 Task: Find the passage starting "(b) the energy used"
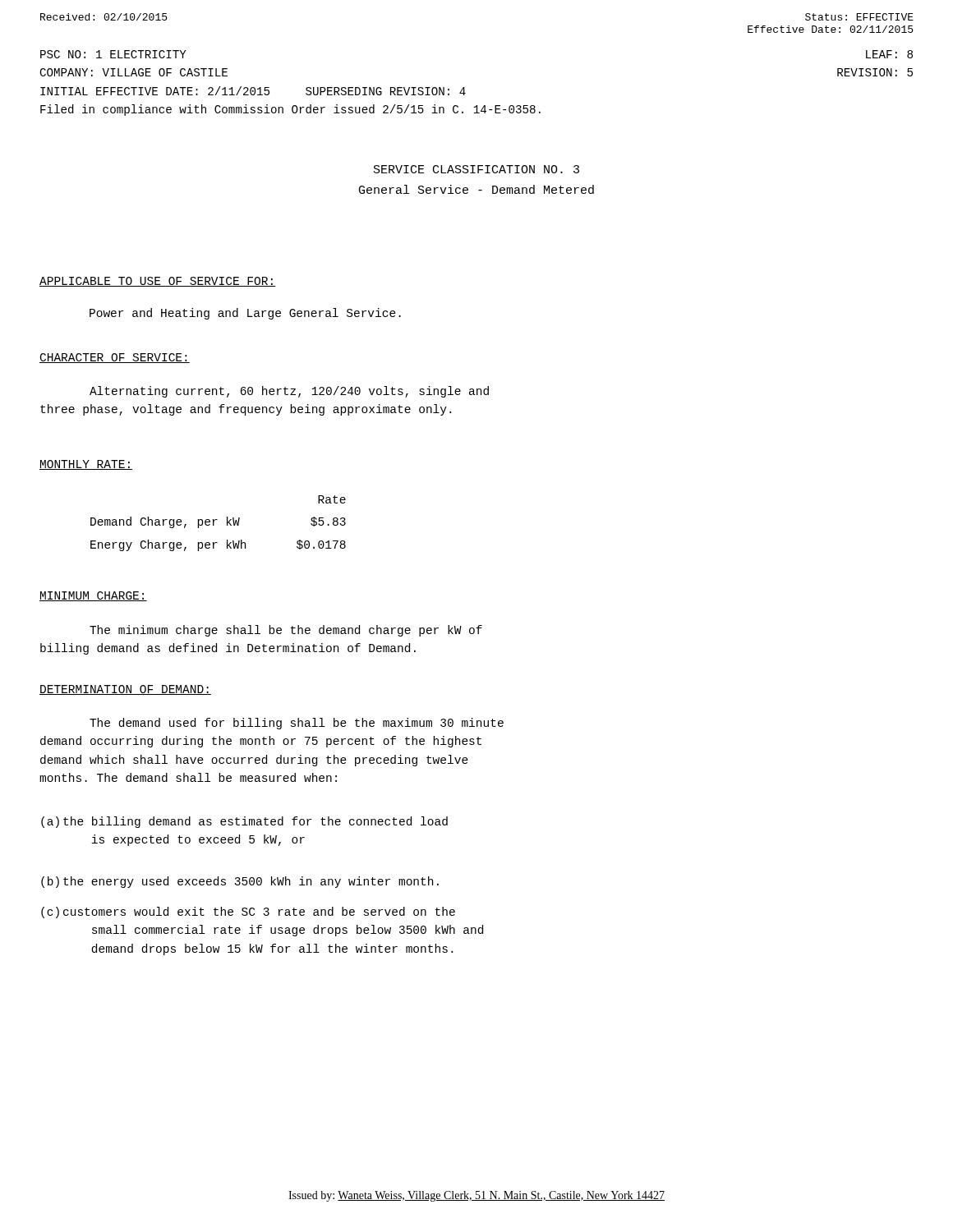(x=240, y=882)
